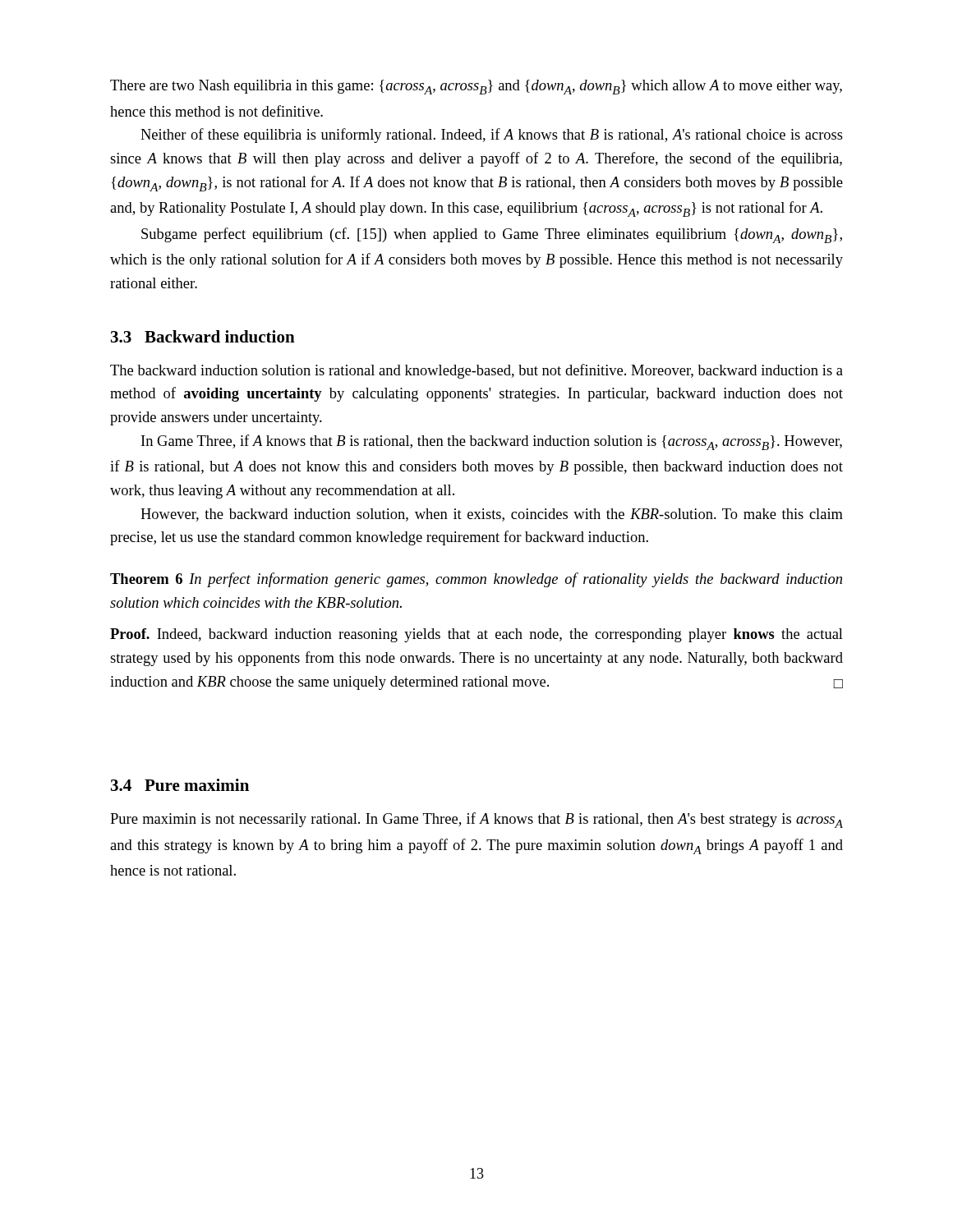Locate the text starting "Theorem 6 In perfect information"
This screenshot has height=1232, width=953.
coord(476,591)
